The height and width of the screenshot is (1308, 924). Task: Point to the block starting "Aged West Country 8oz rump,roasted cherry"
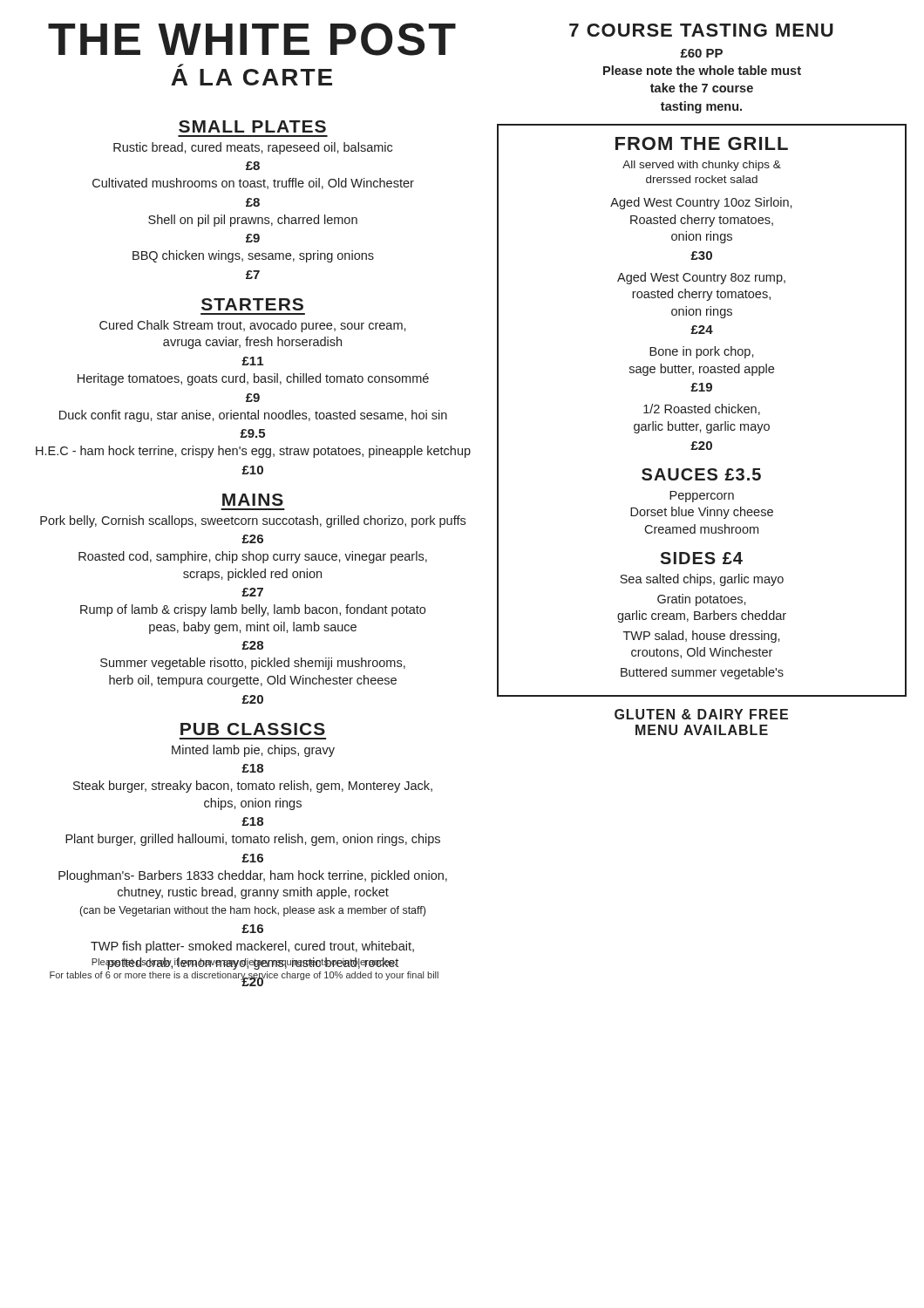(x=702, y=294)
